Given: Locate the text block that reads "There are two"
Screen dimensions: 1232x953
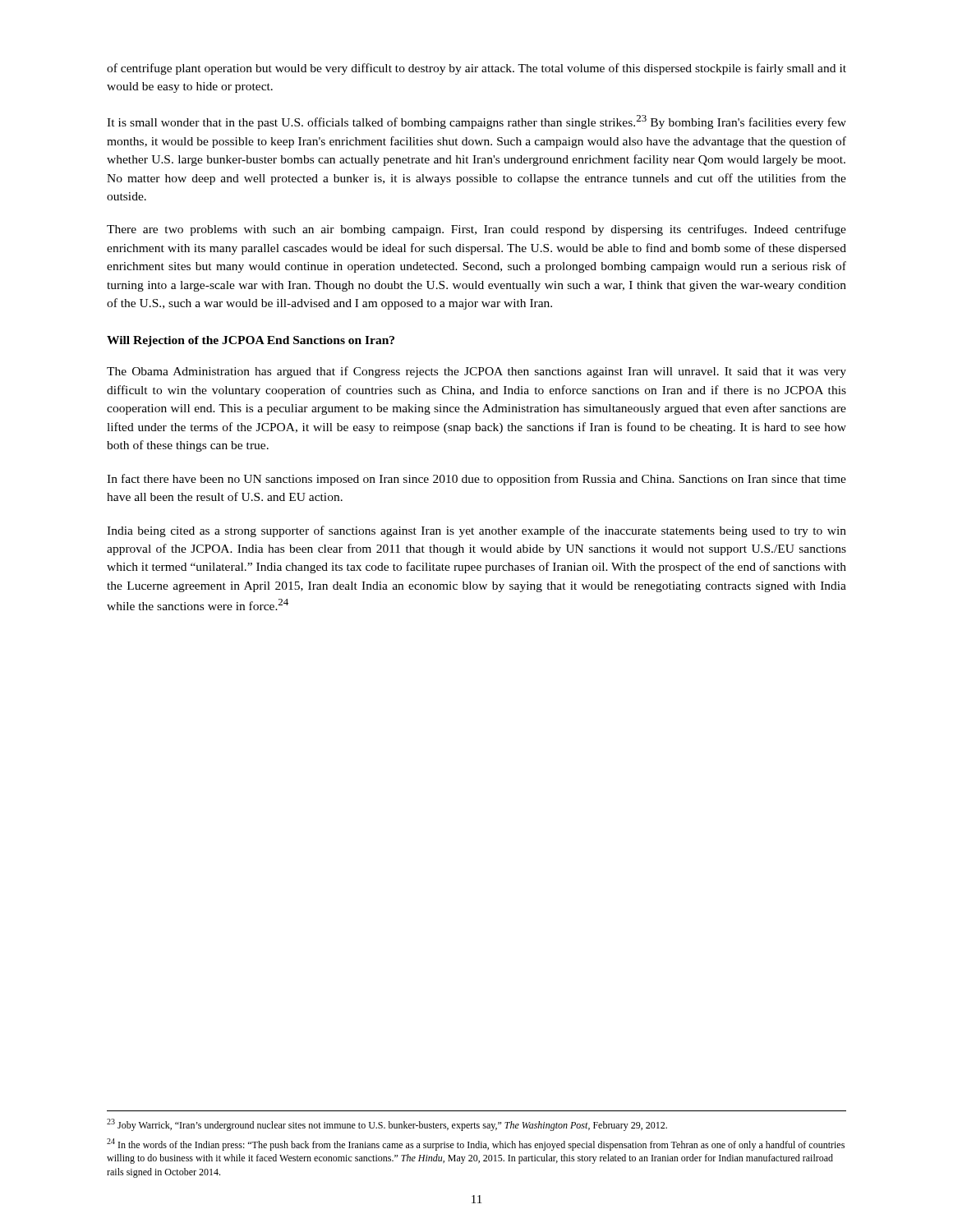Looking at the screenshot, I should (x=476, y=266).
